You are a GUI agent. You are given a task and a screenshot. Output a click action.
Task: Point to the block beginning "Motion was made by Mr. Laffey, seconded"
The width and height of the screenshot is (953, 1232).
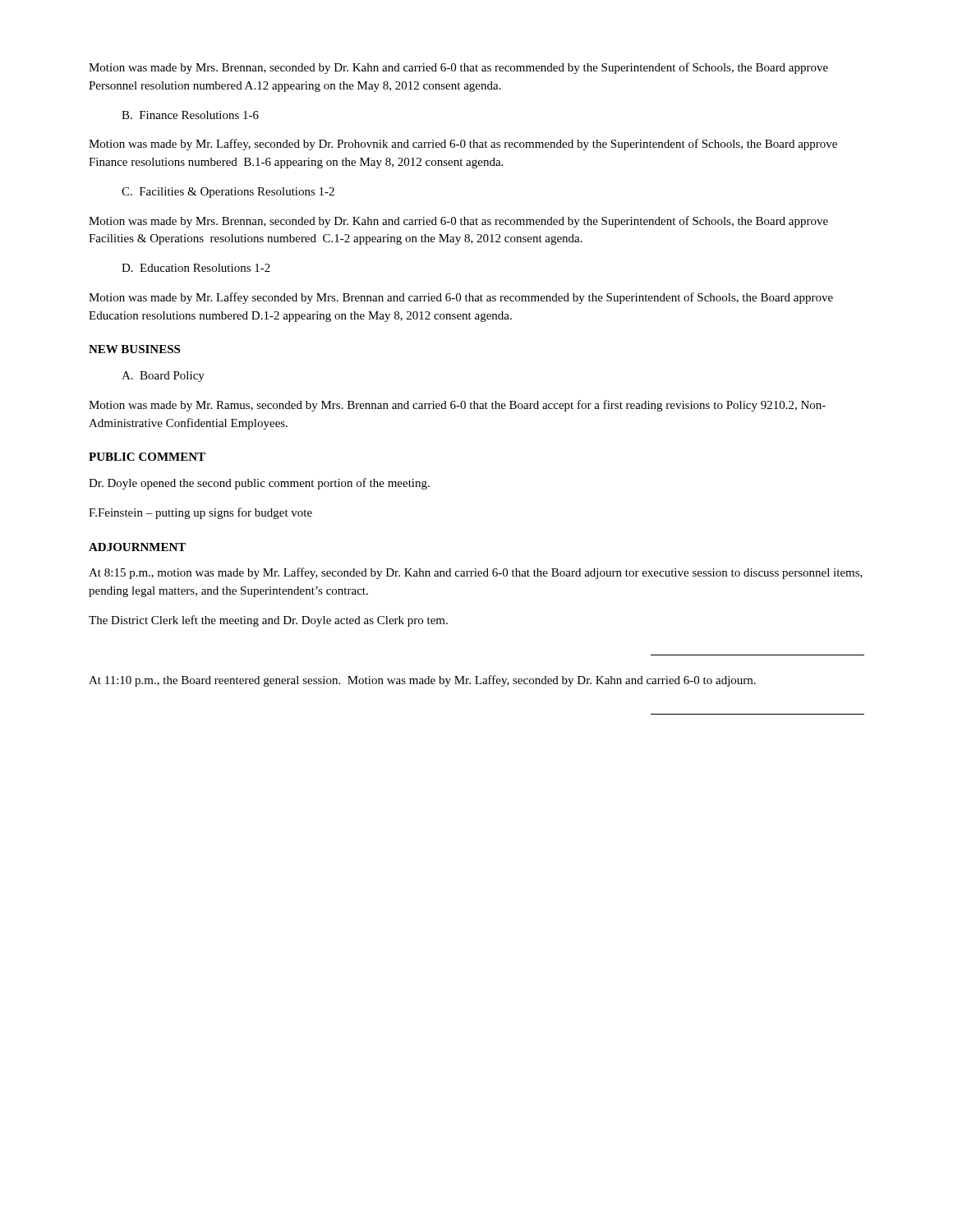(463, 153)
